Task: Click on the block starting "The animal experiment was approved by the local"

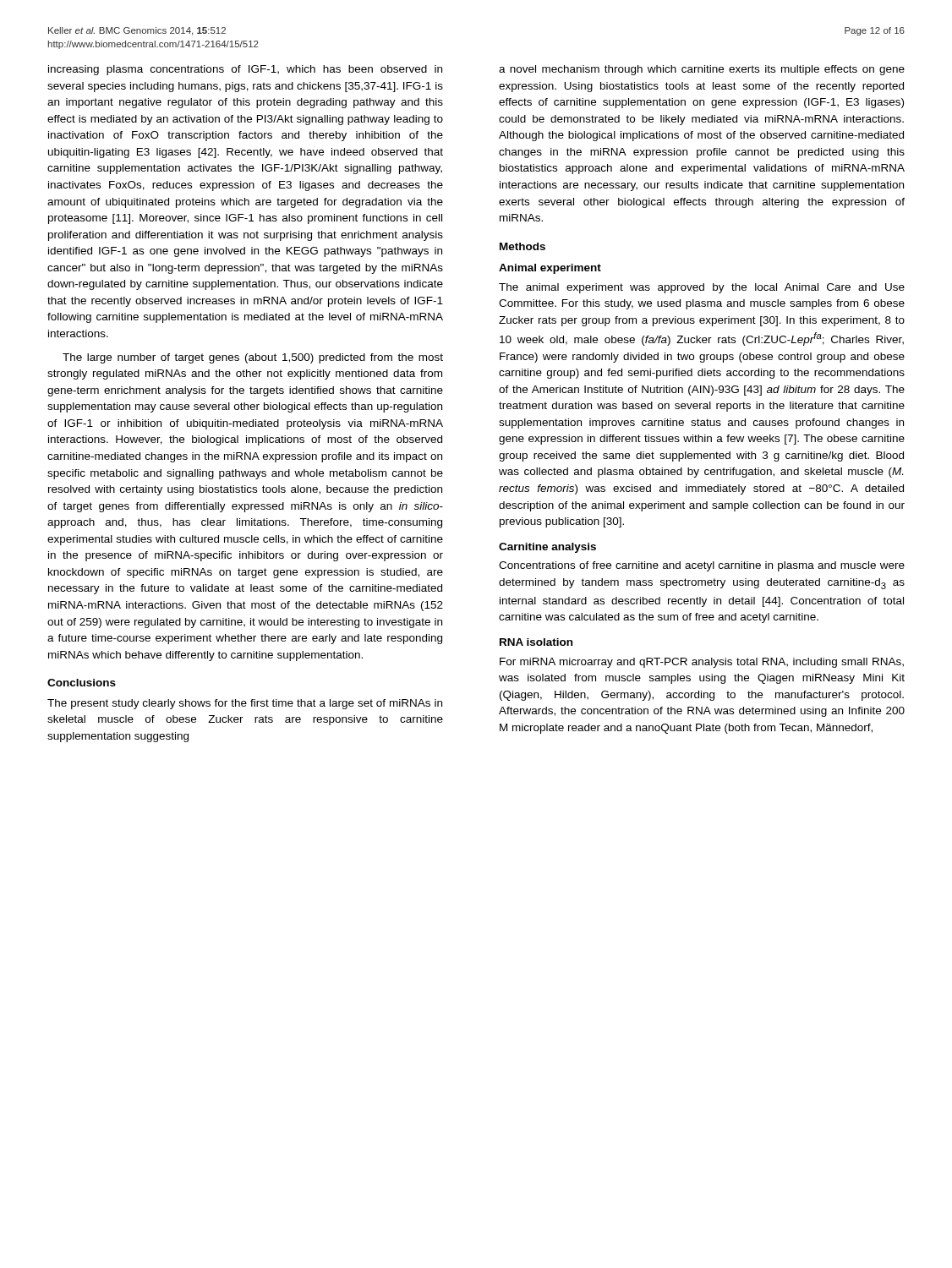Action: (702, 404)
